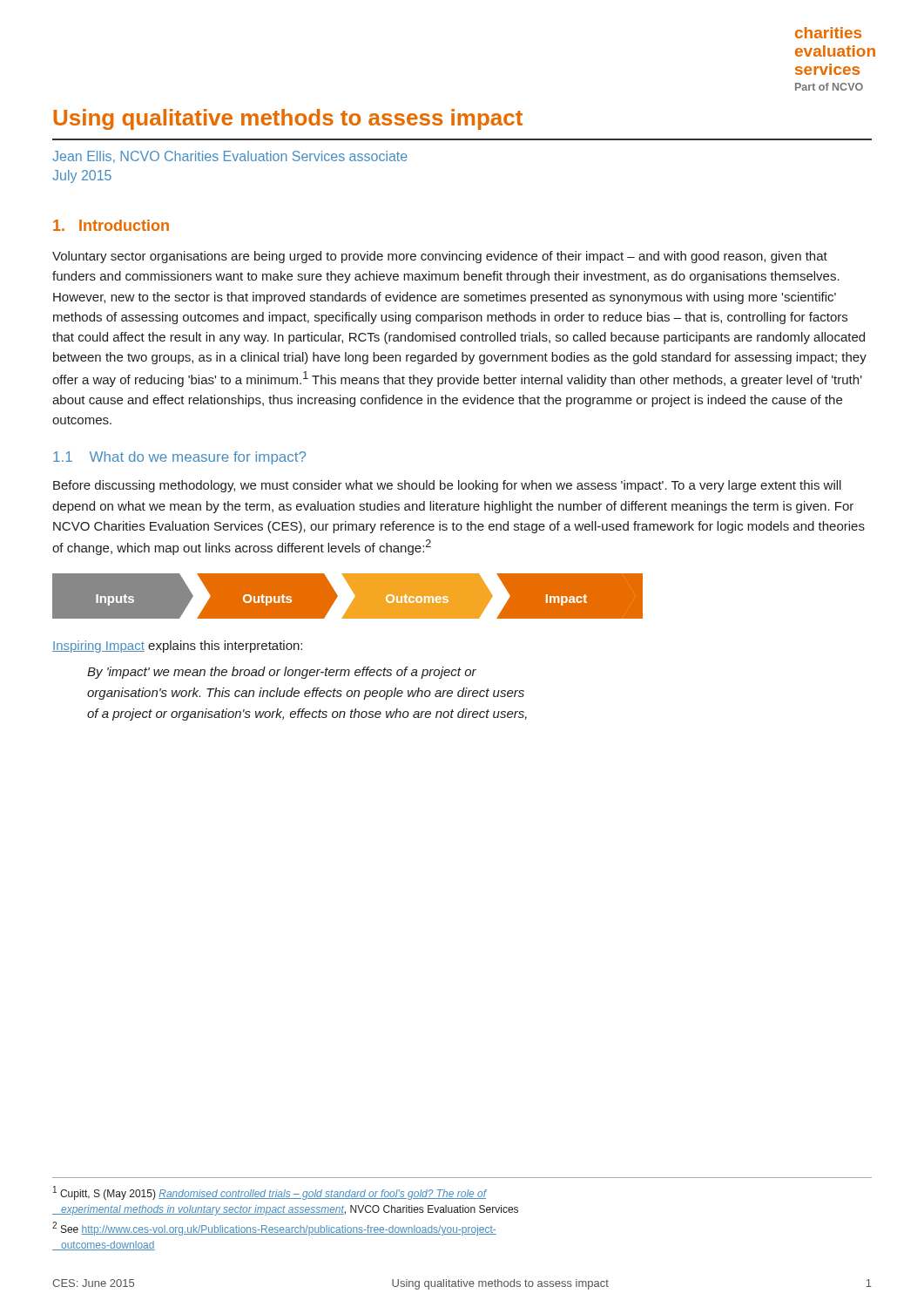The width and height of the screenshot is (924, 1307).
Task: Locate the region starting "1 Cupitt, S (May 2015) Randomised"
Action: click(462, 1218)
